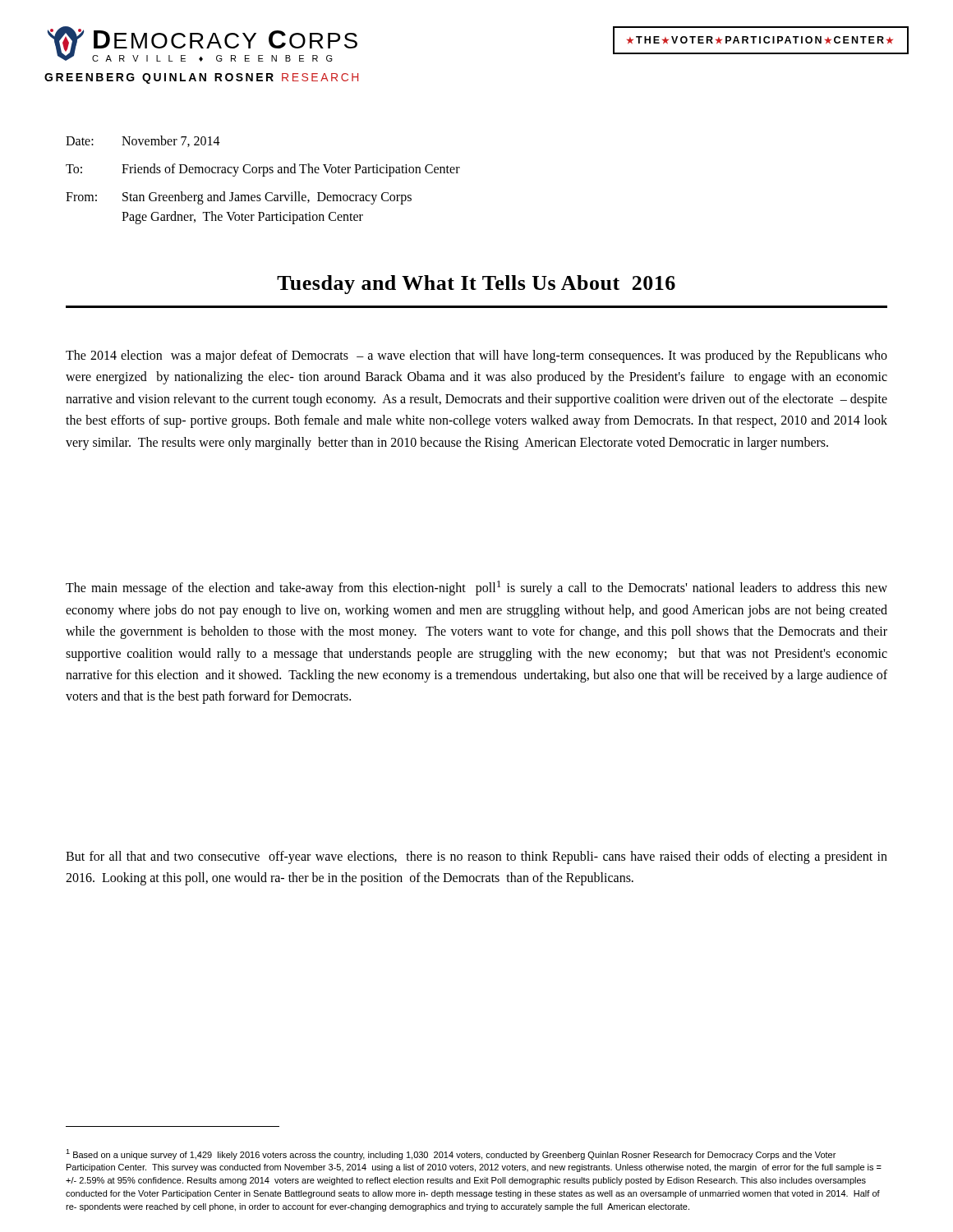Image resolution: width=953 pixels, height=1232 pixels.
Task: Point to the text block starting "Date: November 7, 2014"
Action: [143, 141]
